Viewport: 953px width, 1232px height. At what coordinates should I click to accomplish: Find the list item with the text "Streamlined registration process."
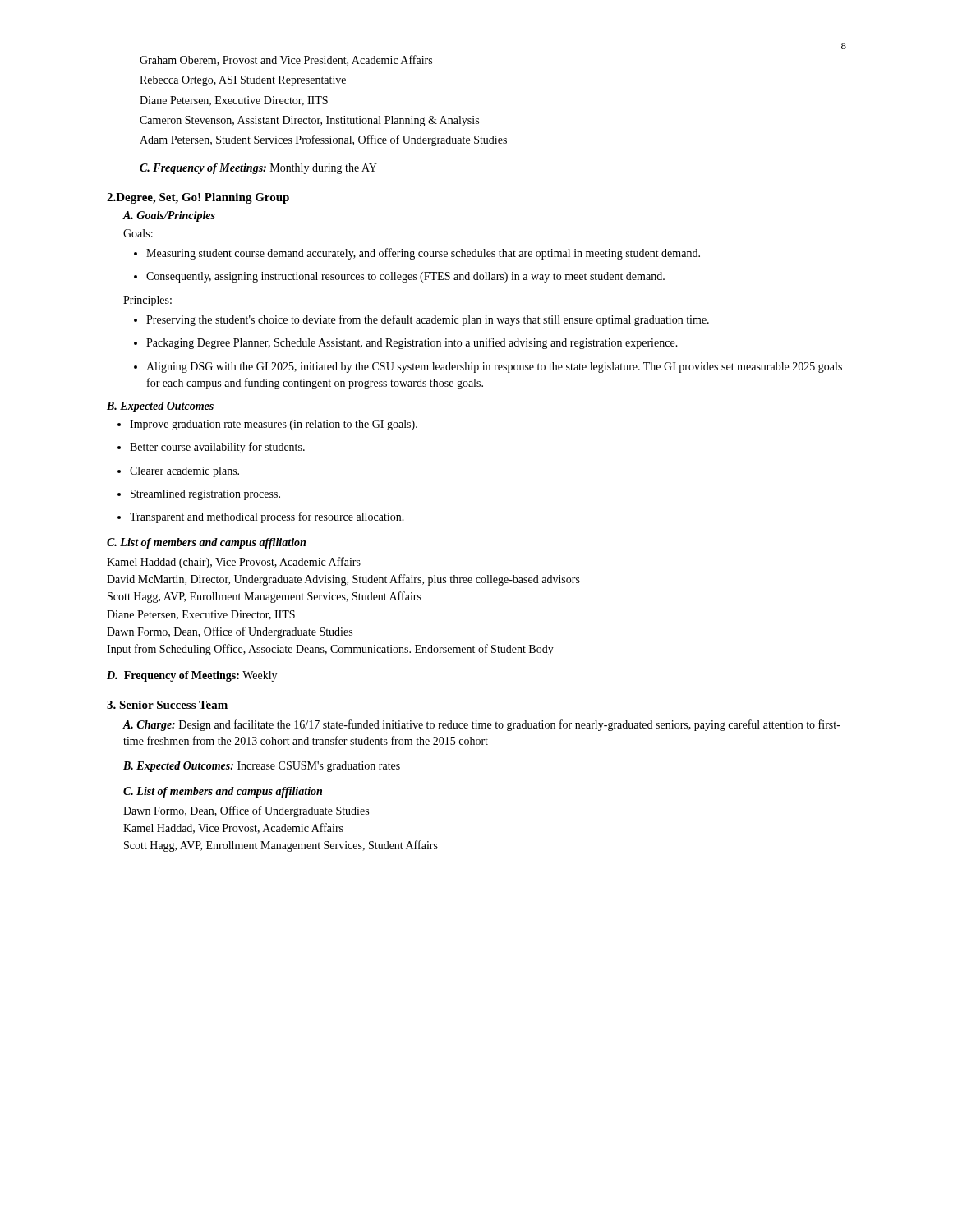[199, 495]
